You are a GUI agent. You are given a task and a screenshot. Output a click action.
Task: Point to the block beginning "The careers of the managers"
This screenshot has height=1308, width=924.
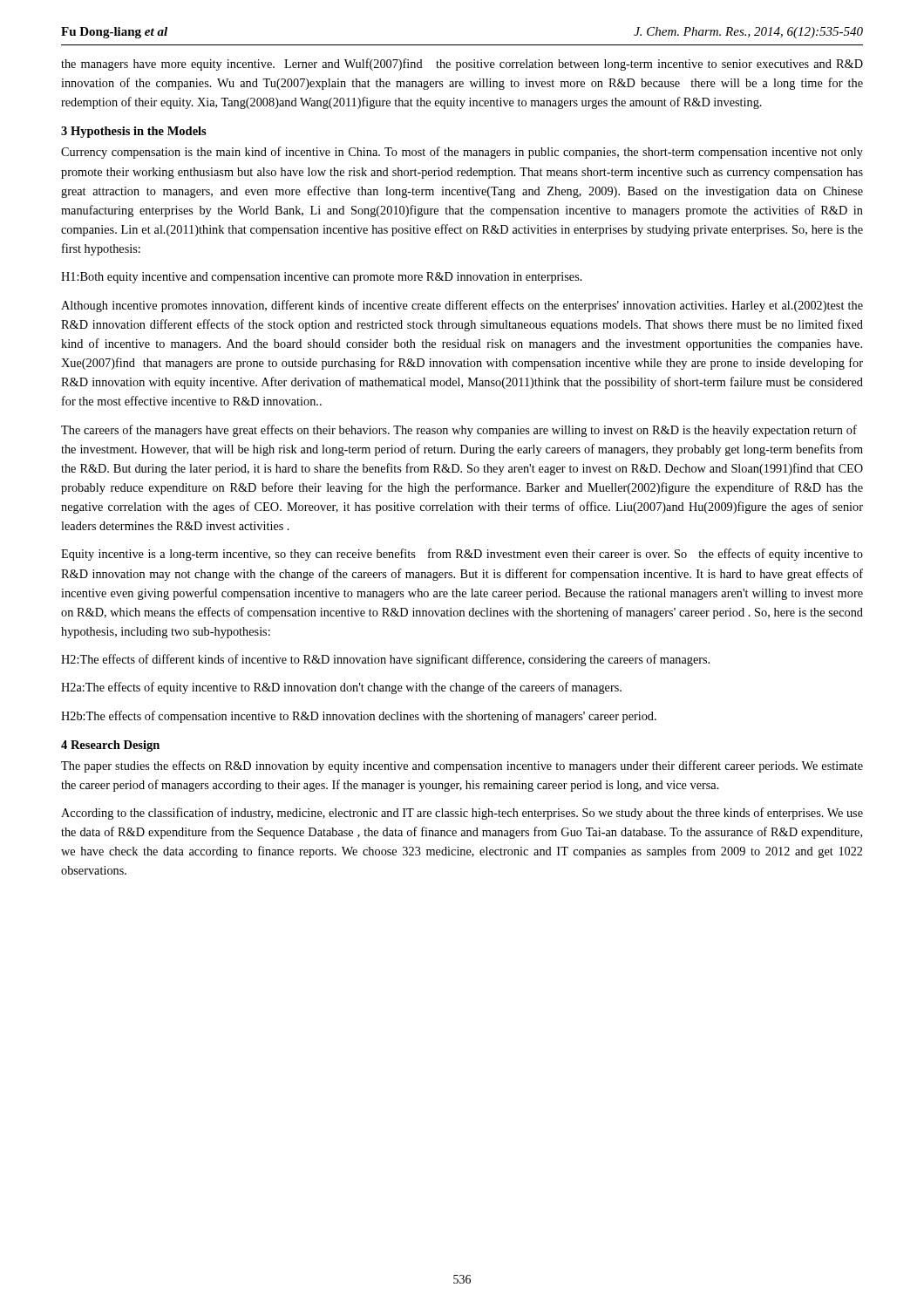click(x=462, y=478)
